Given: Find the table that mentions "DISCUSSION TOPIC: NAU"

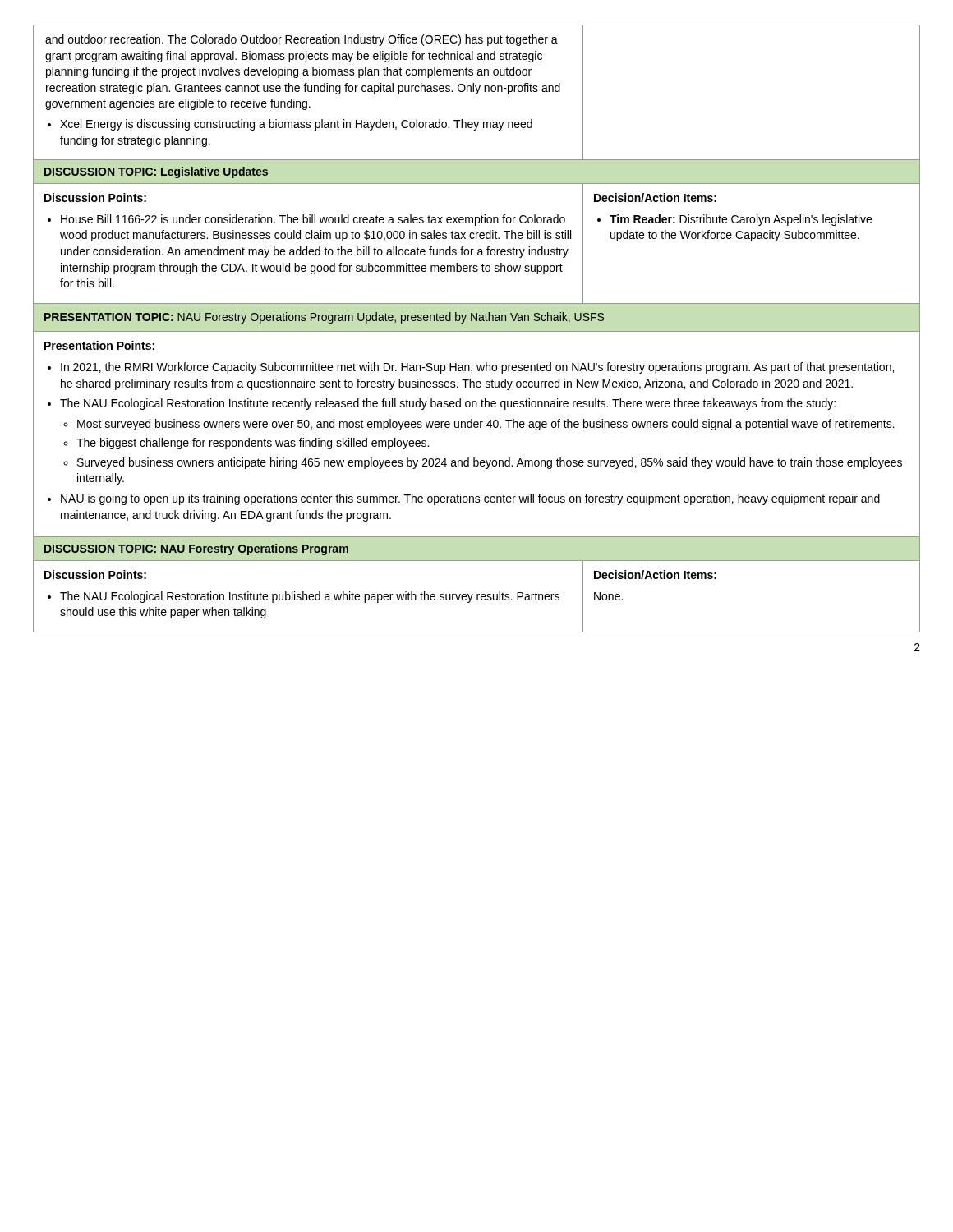Looking at the screenshot, I should 476,585.
